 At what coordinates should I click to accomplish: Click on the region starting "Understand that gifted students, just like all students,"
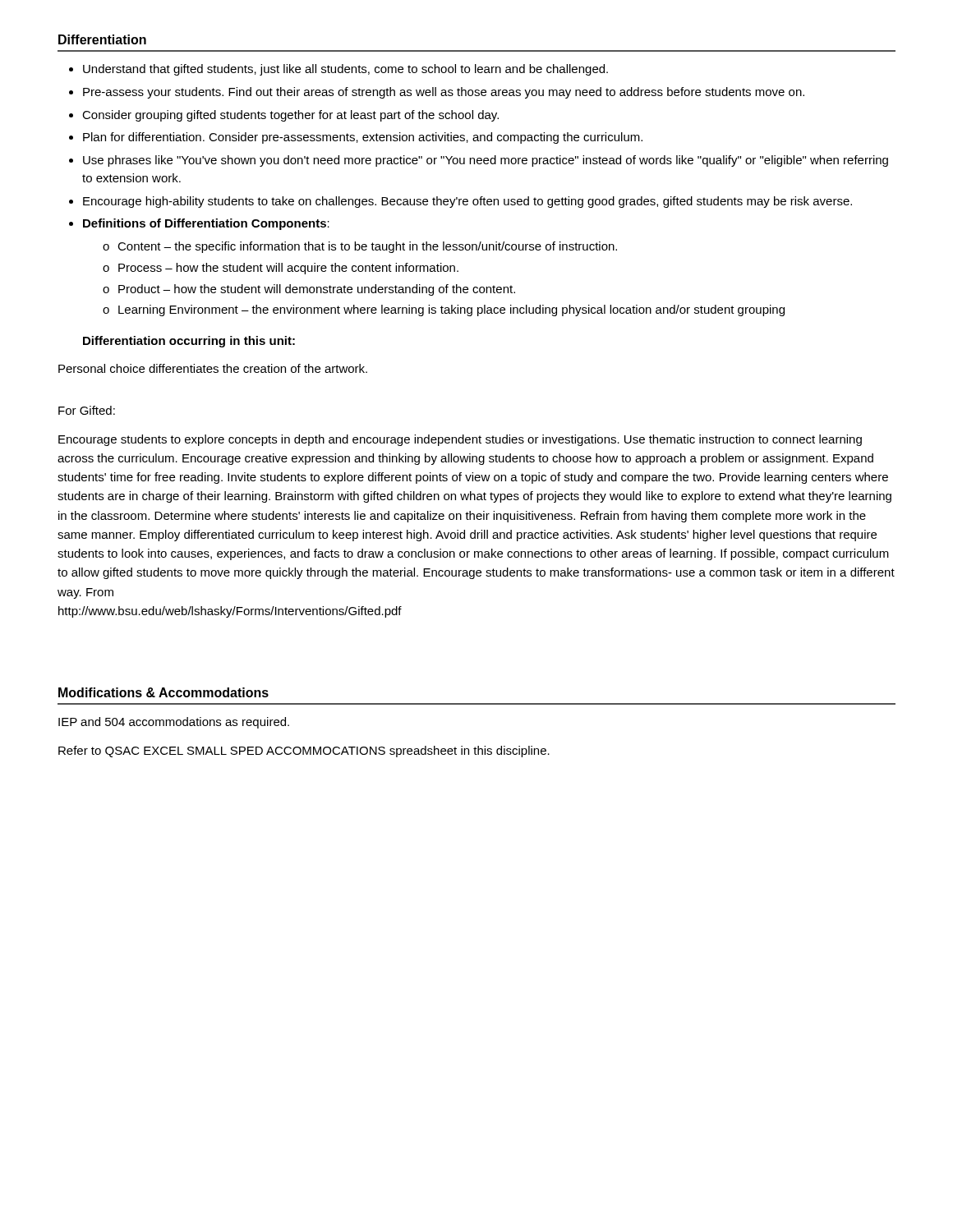click(489, 69)
